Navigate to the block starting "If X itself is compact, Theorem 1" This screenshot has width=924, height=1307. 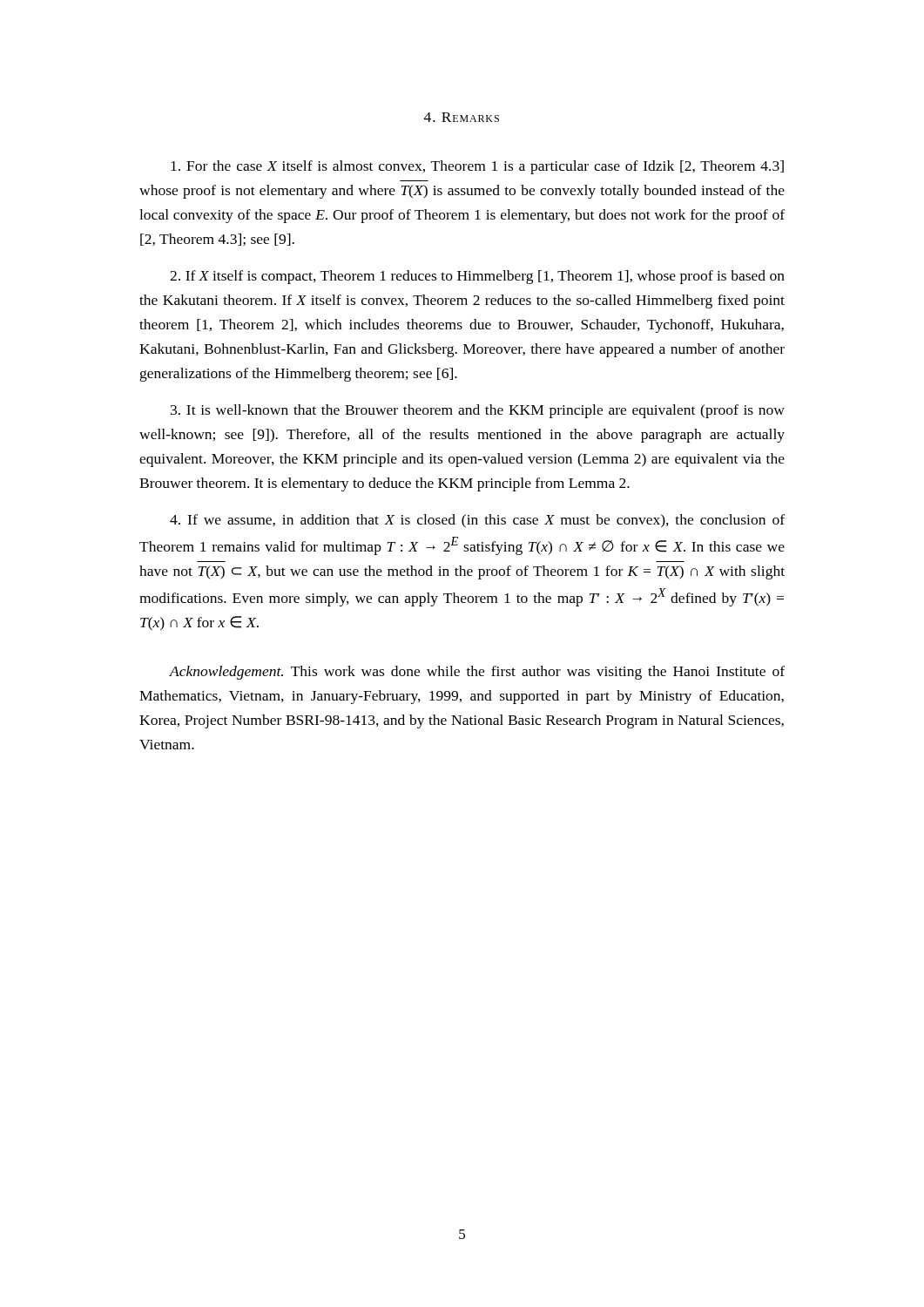tap(462, 324)
